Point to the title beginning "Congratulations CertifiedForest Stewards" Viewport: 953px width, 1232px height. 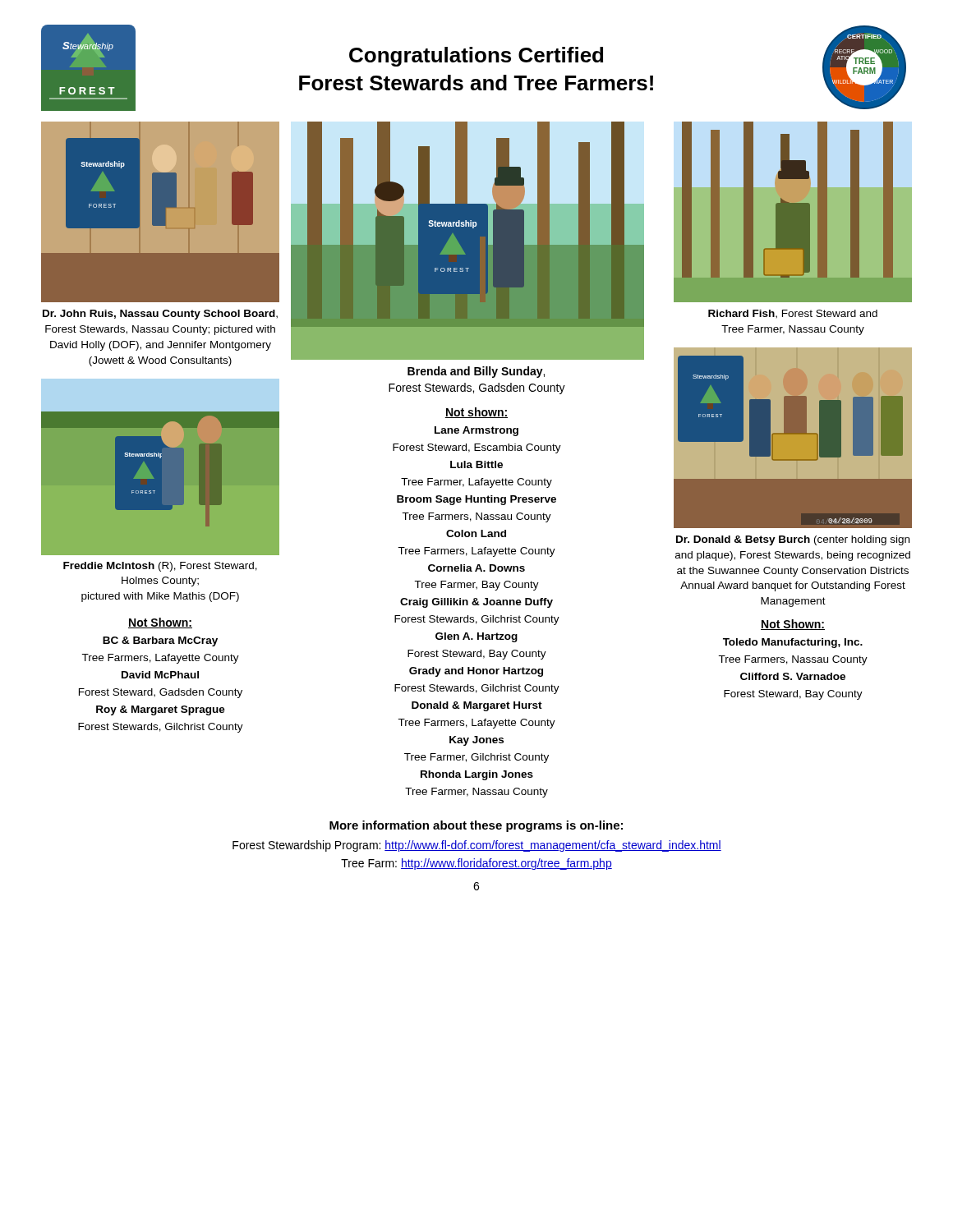click(x=476, y=69)
